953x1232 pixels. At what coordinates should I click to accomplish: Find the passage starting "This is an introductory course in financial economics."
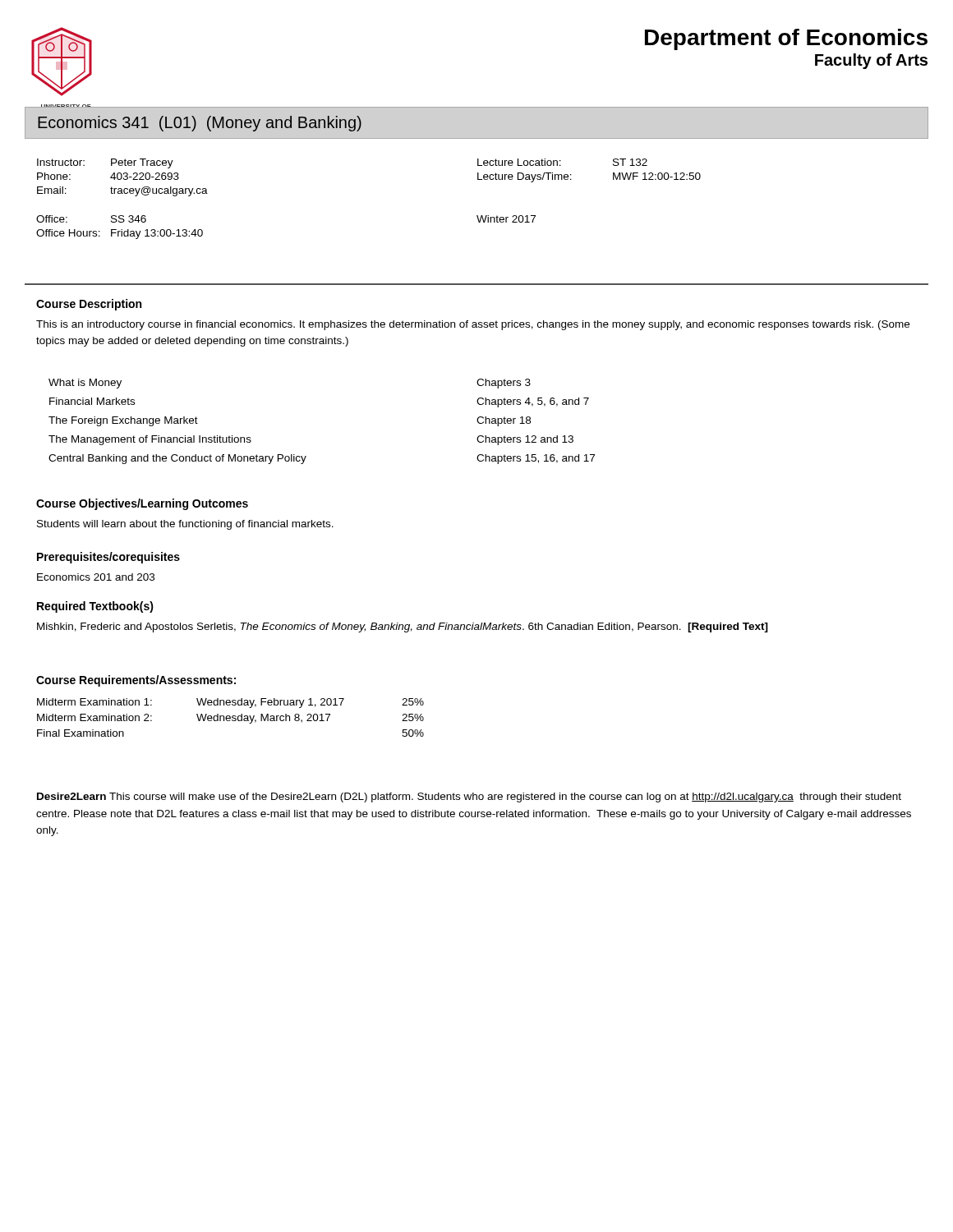[473, 332]
